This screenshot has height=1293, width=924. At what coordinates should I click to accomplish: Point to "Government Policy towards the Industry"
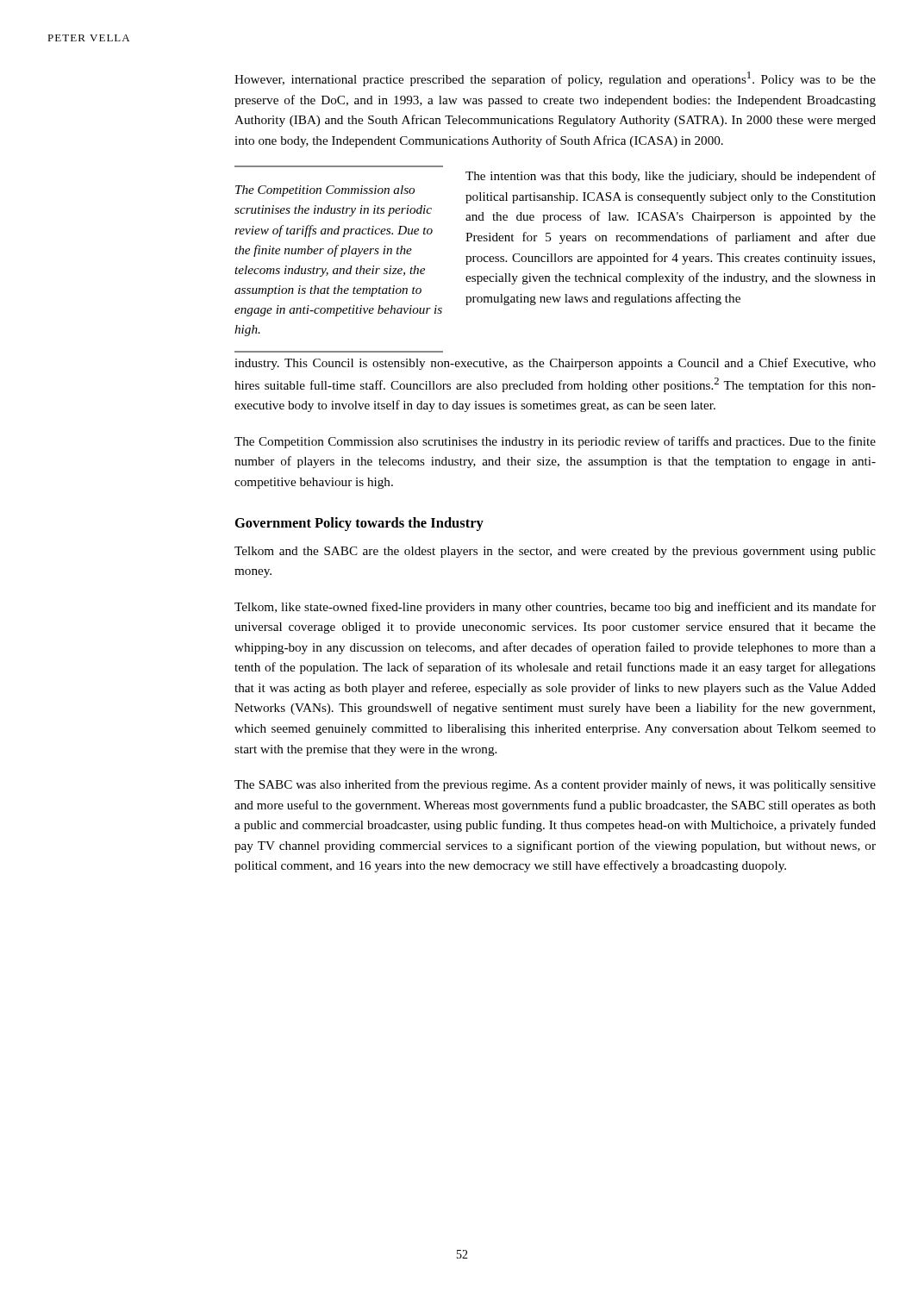[359, 522]
